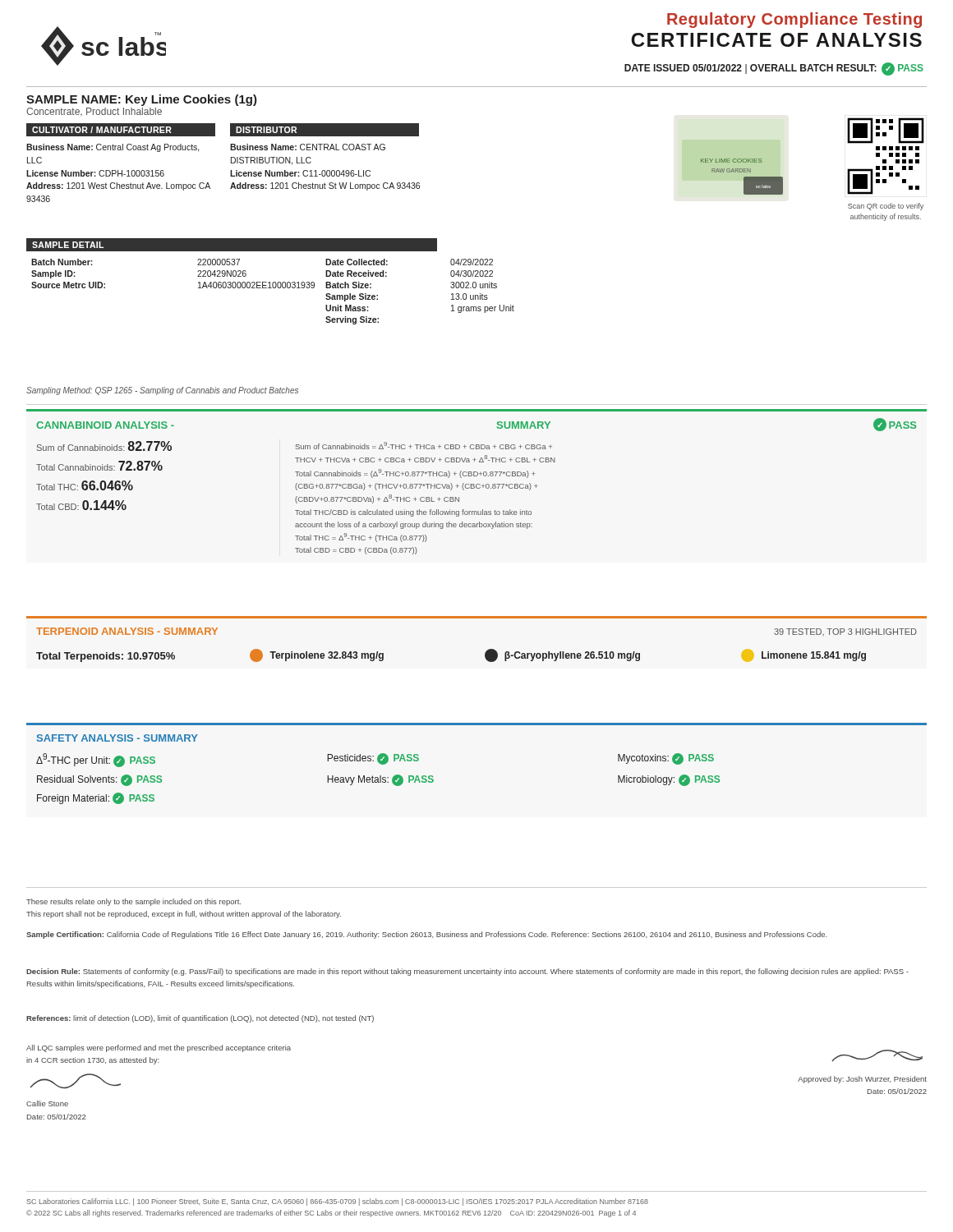Click on the footnote that reads "Sample Certification: California Code of"

[x=427, y=934]
